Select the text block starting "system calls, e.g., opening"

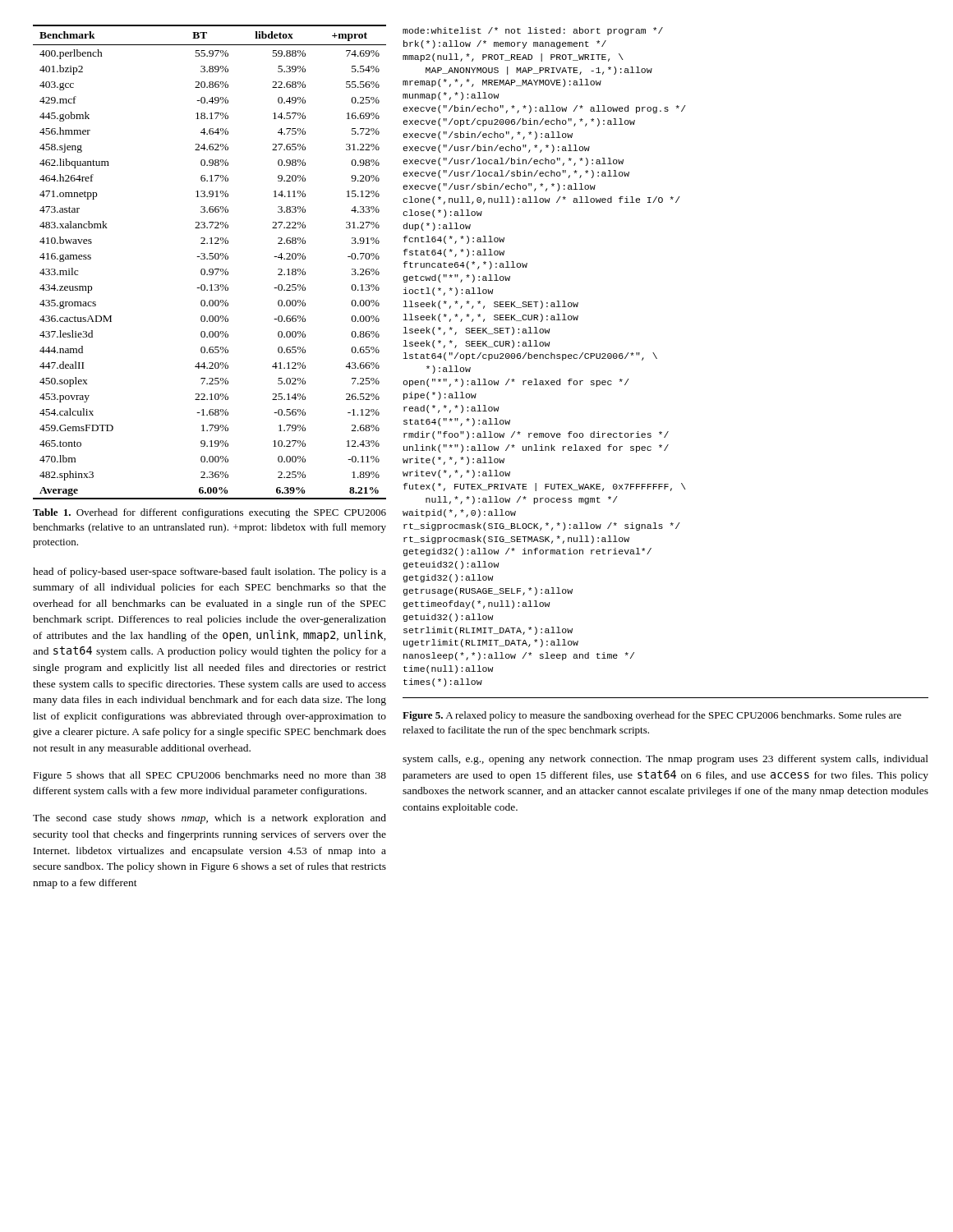665,783
